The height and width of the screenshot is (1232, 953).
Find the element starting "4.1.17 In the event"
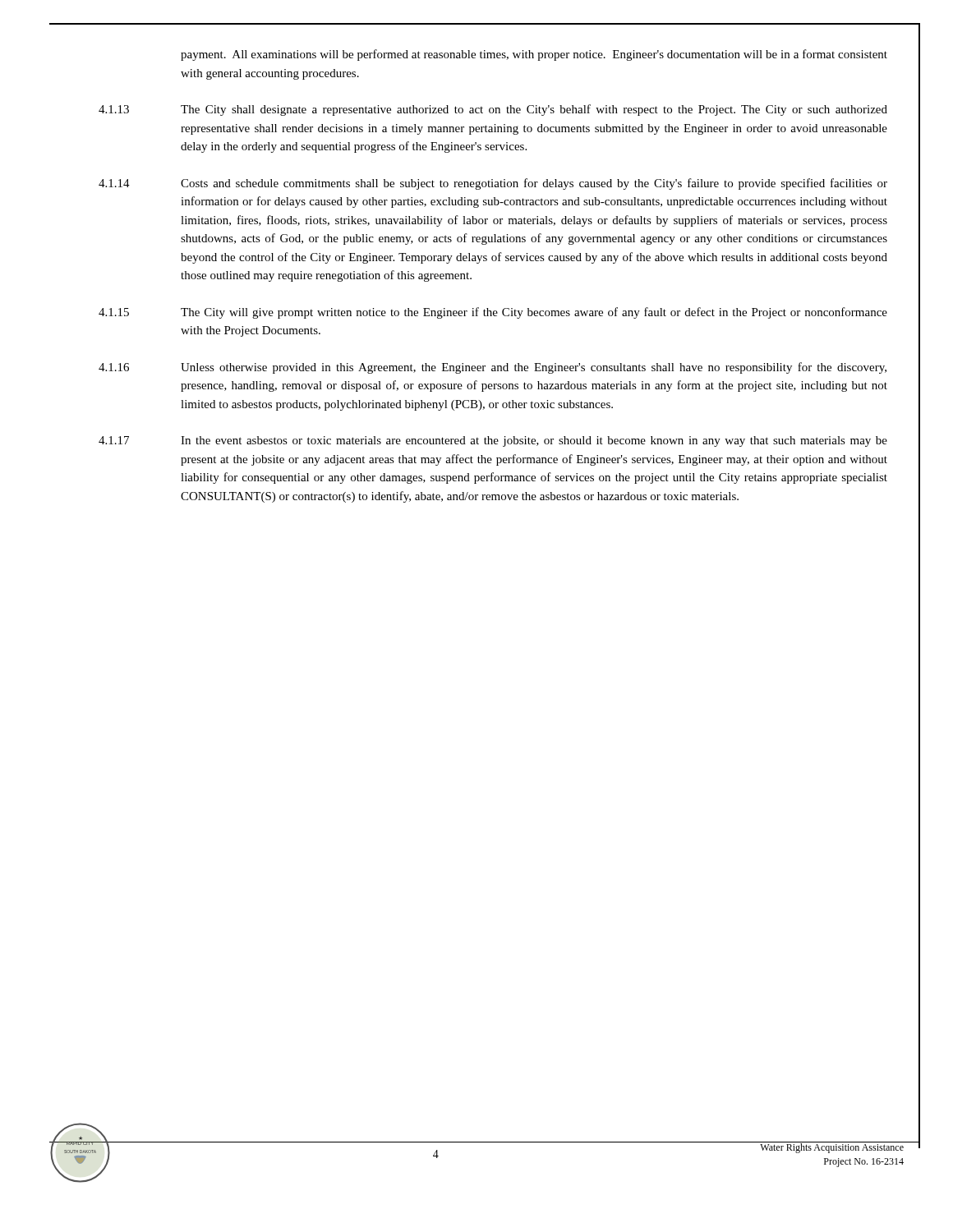(x=493, y=468)
